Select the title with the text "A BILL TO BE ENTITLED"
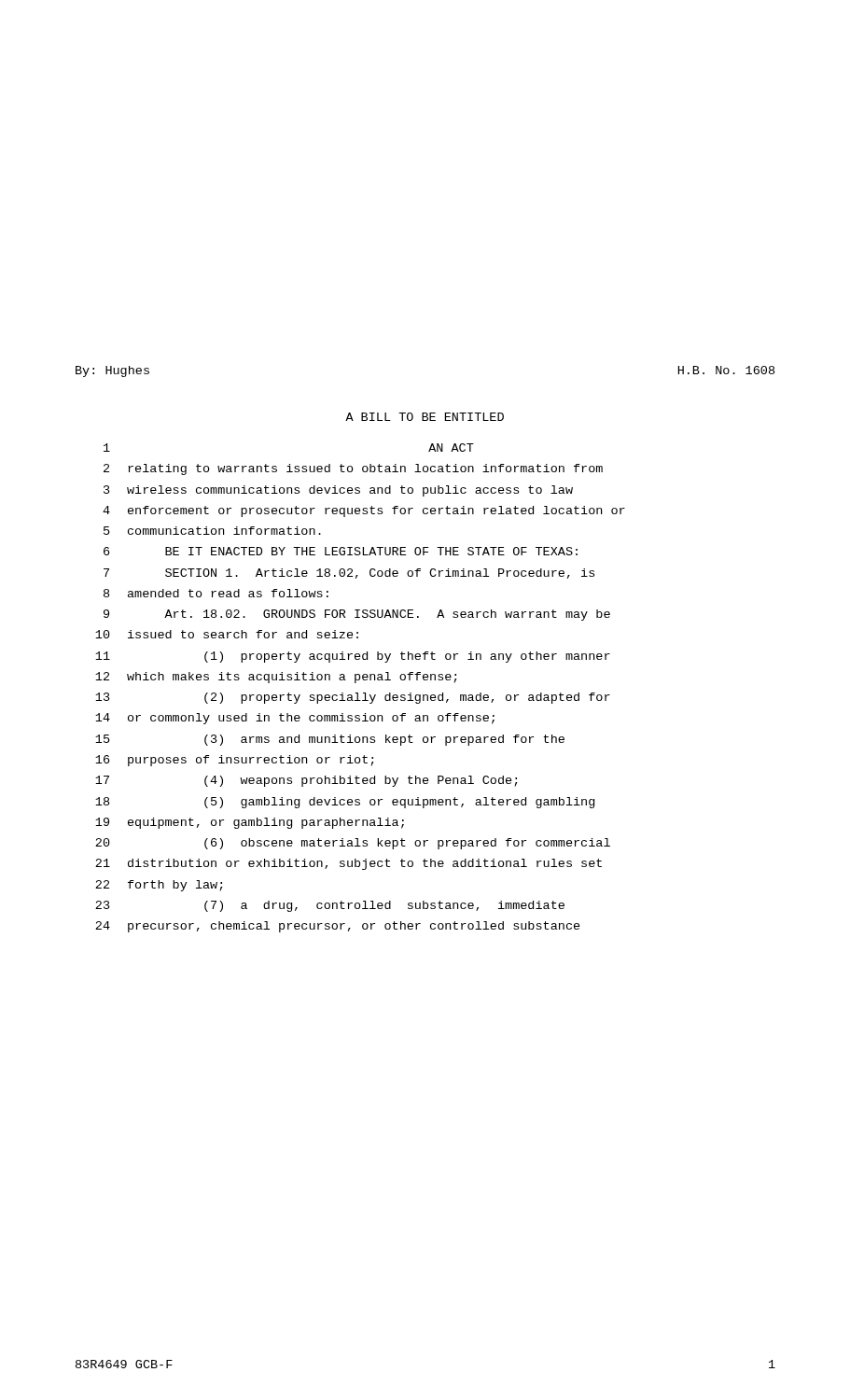Screen dimensions: 1400x850 [x=425, y=418]
